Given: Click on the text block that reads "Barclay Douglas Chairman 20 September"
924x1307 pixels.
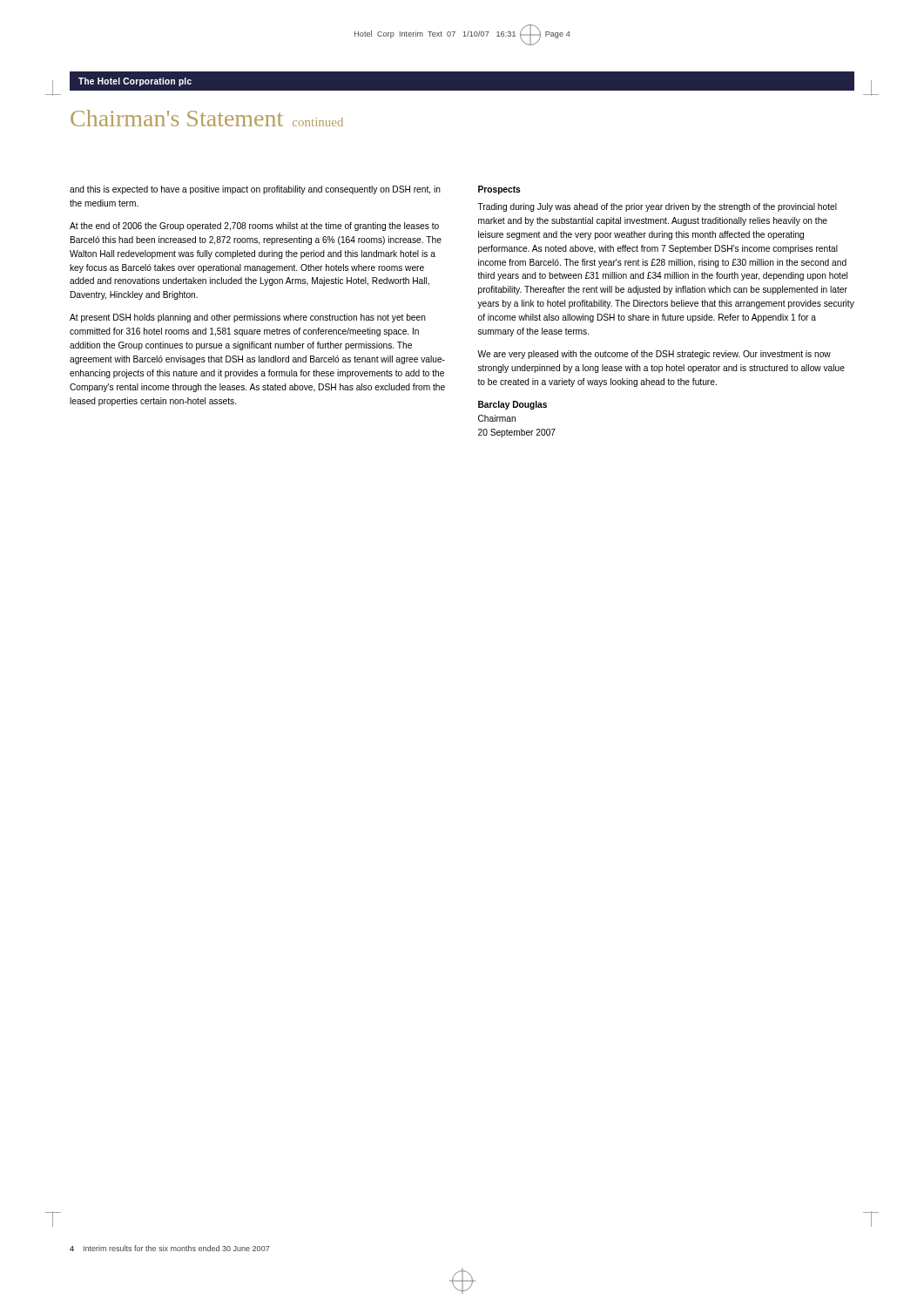Looking at the screenshot, I should (x=513, y=405).
